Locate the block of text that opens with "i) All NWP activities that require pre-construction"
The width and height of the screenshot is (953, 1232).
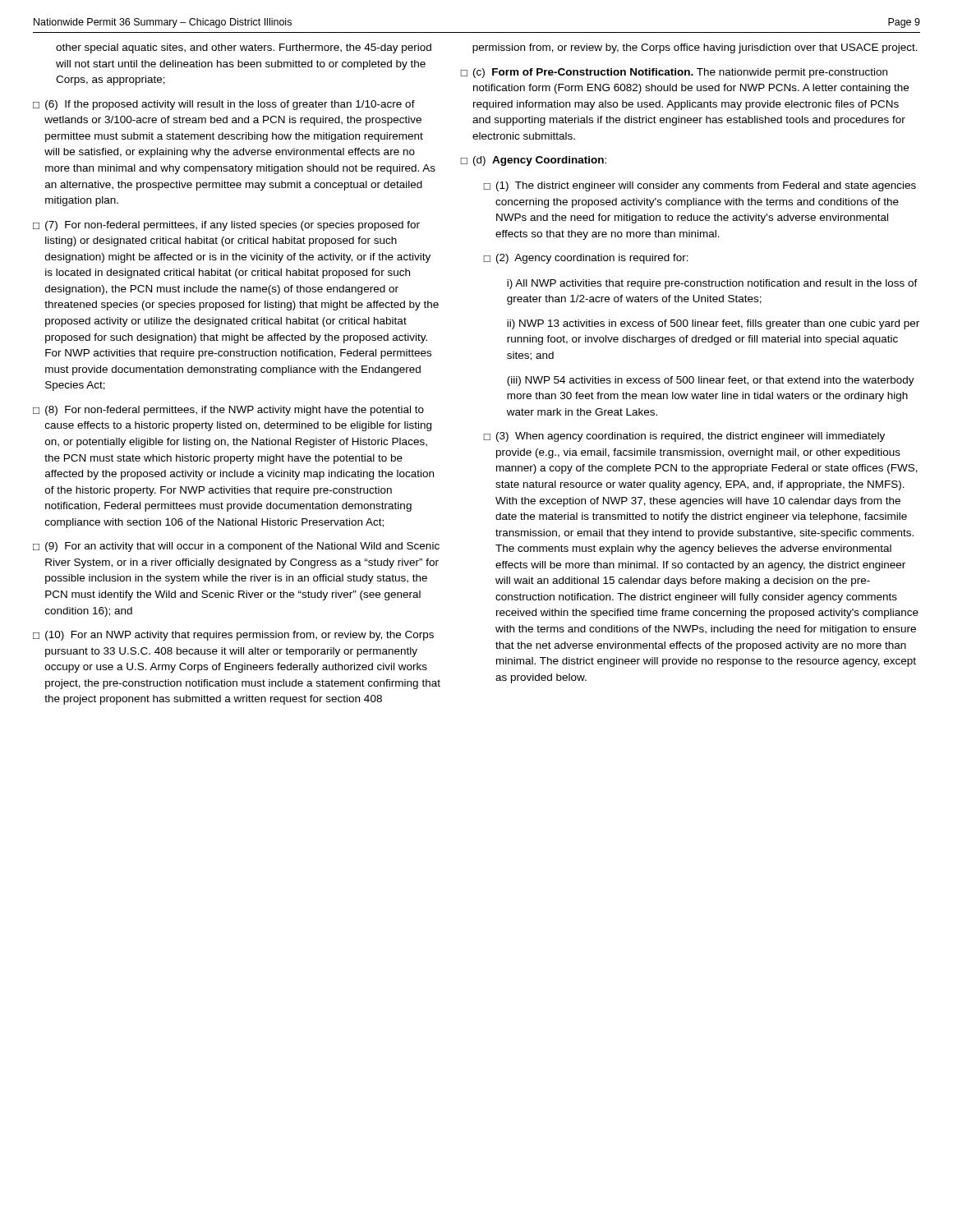pos(712,291)
